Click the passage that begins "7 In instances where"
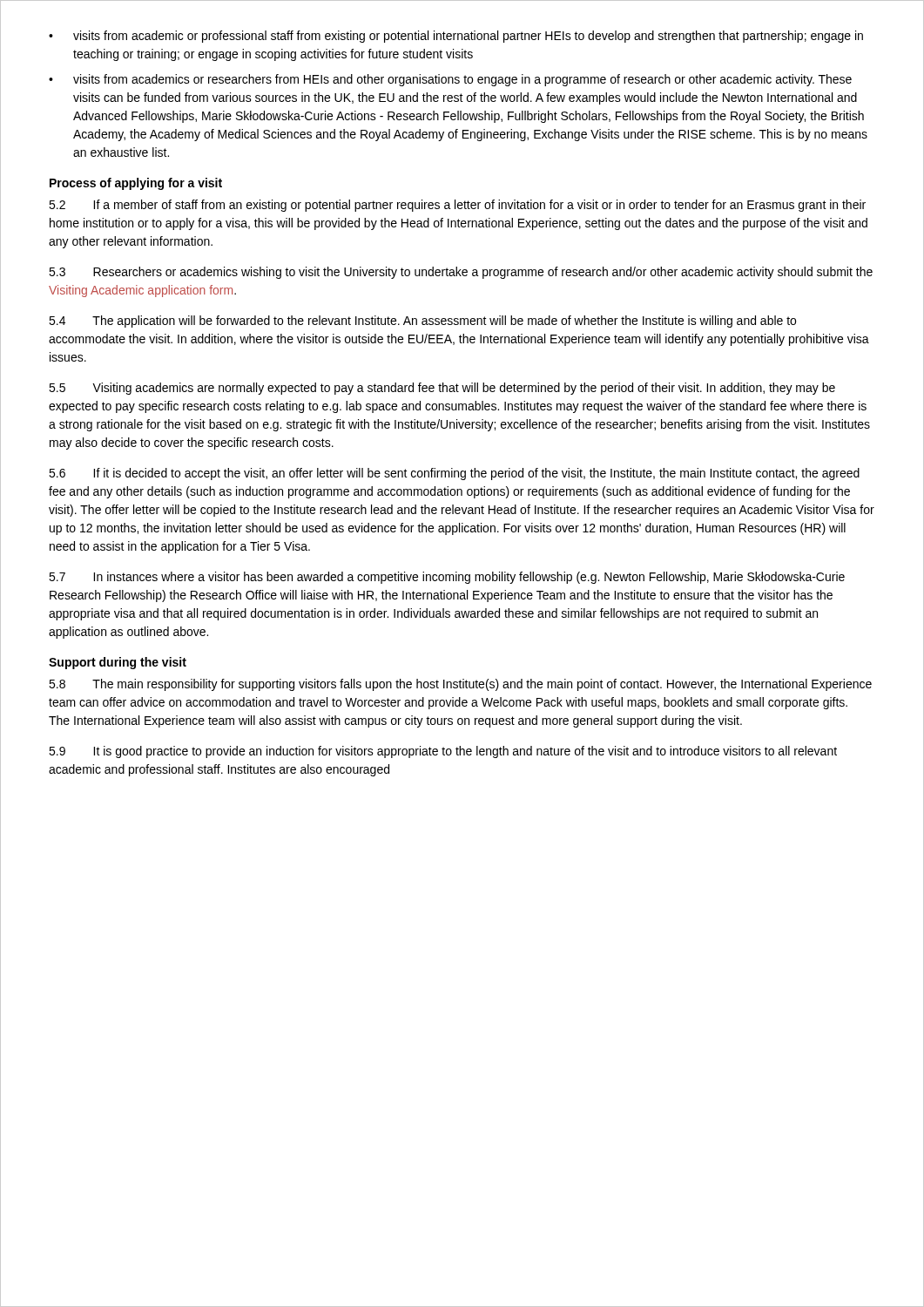 pyautogui.click(x=447, y=604)
